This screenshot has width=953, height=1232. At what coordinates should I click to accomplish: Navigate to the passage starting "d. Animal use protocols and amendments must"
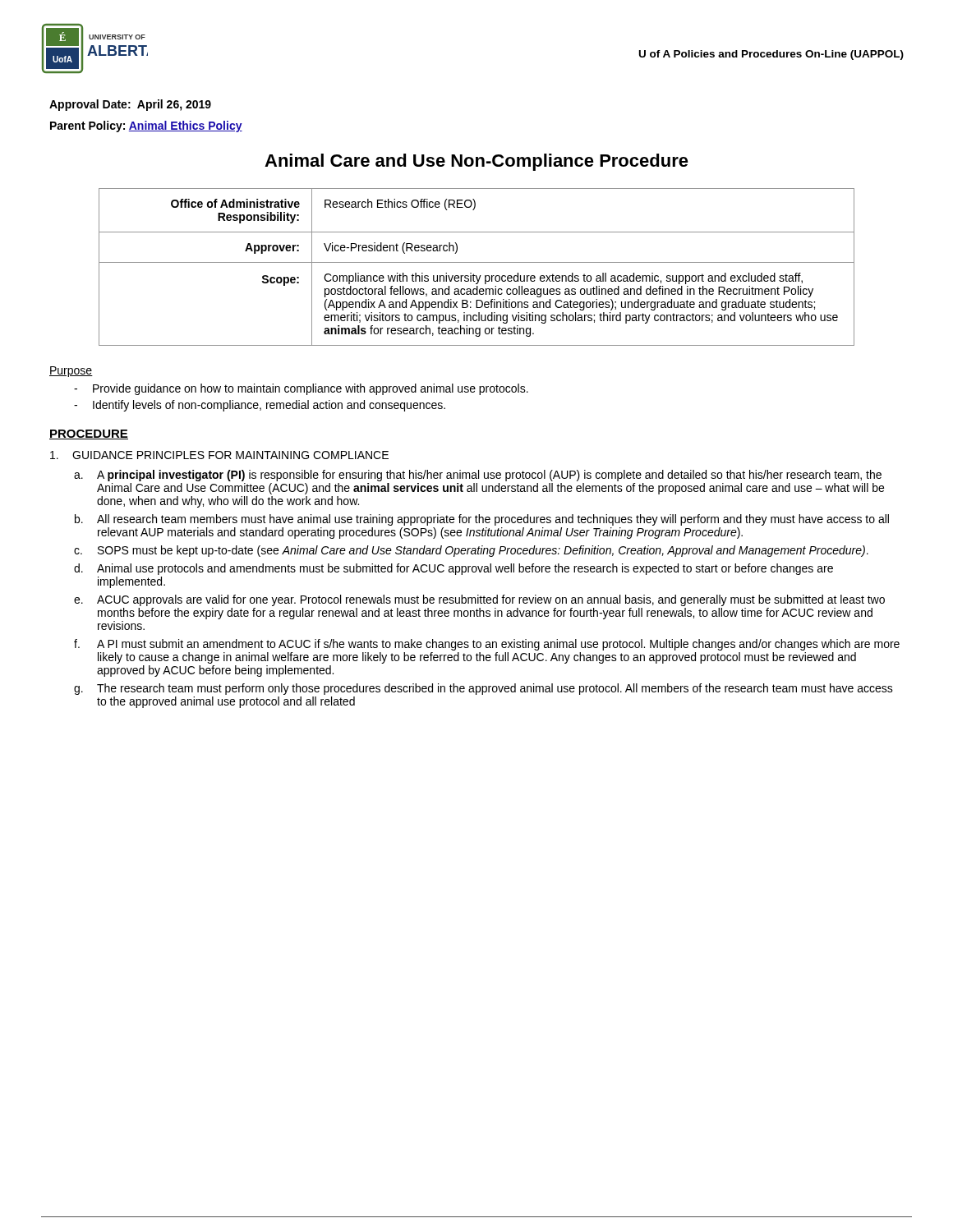489,575
